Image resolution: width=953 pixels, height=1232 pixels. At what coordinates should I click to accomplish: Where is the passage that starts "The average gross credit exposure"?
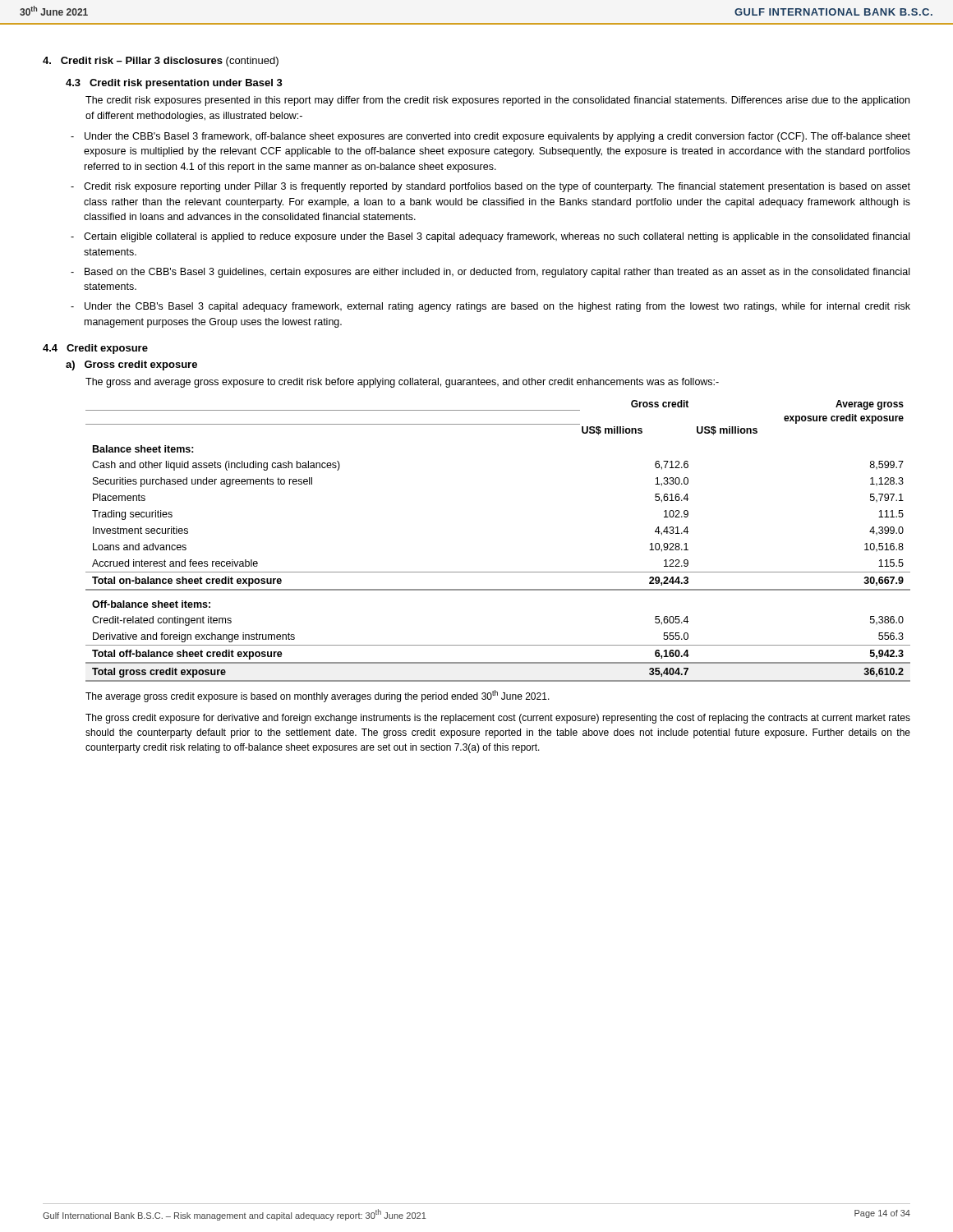click(318, 696)
